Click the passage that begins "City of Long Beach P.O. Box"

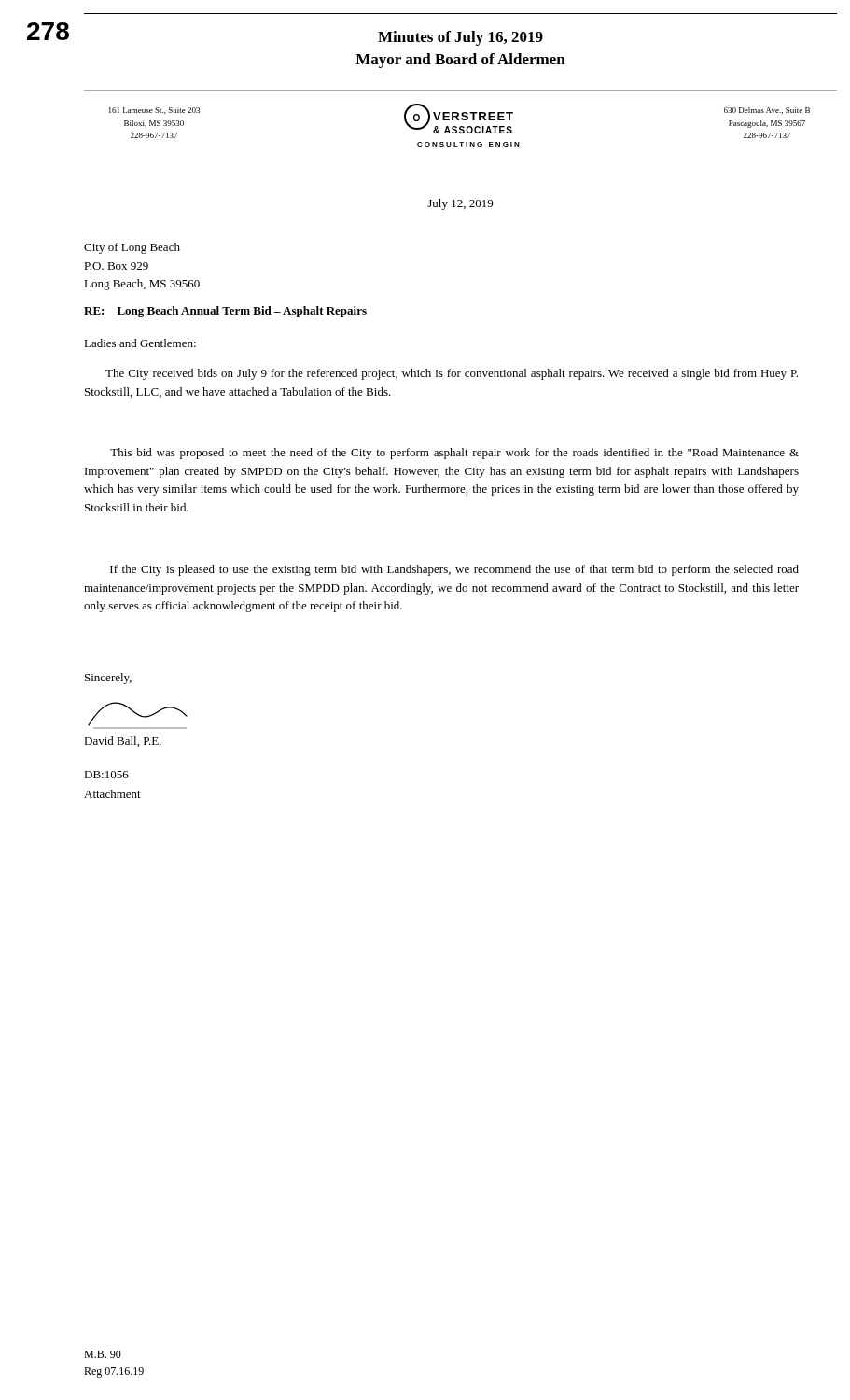[142, 265]
